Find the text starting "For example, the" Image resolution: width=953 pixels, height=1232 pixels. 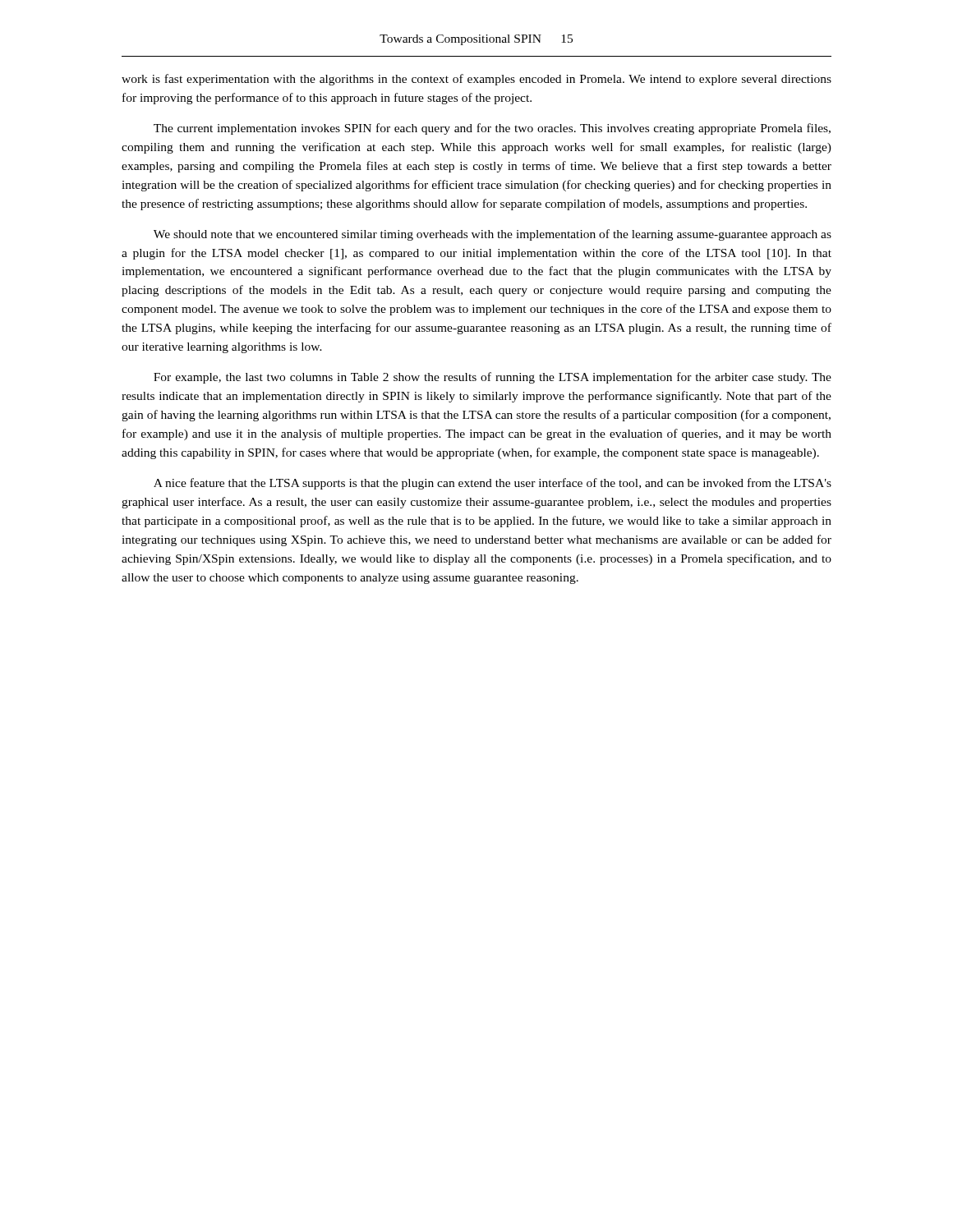[476, 415]
